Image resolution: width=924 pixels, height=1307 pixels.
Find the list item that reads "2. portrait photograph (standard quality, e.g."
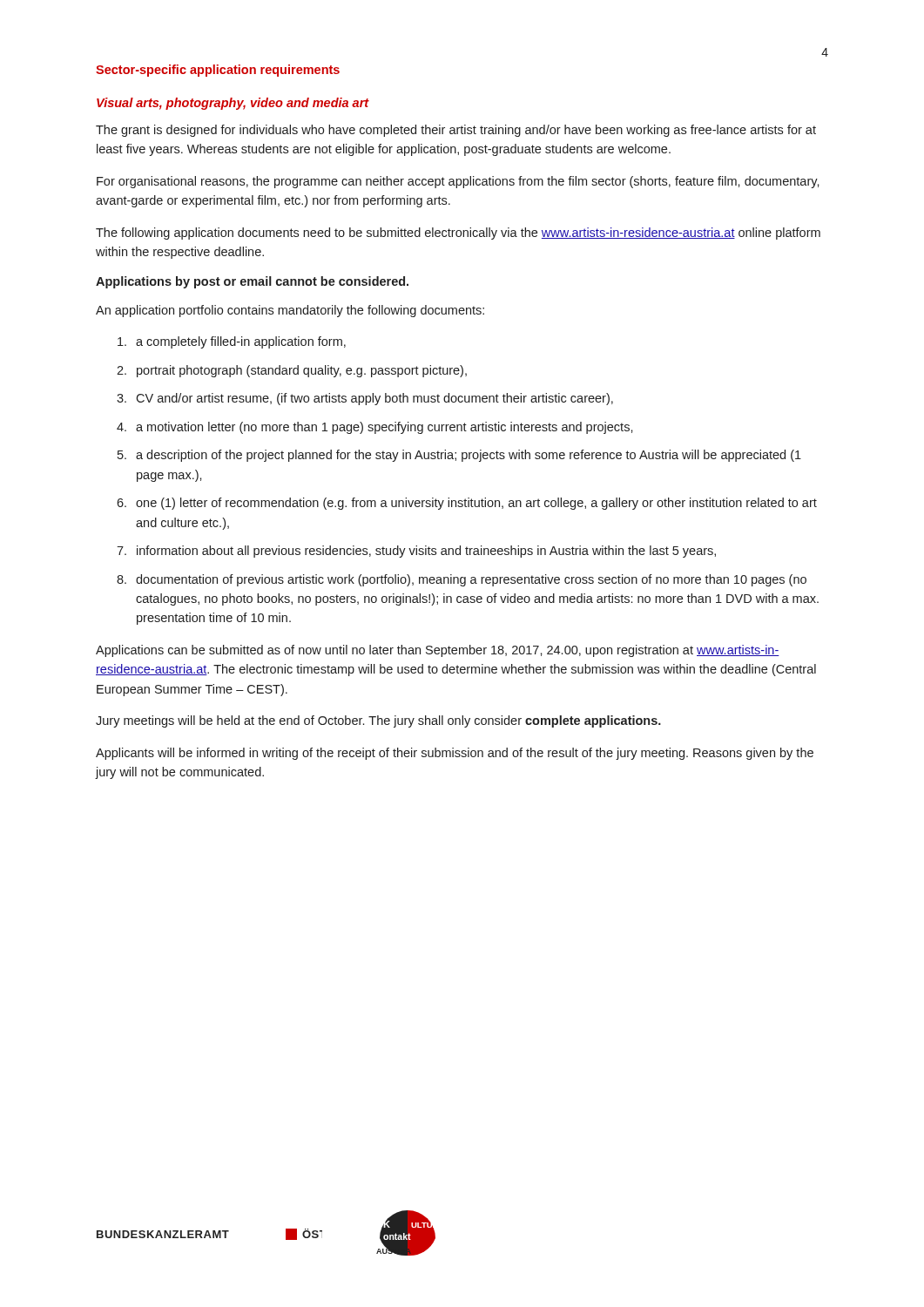coord(462,370)
